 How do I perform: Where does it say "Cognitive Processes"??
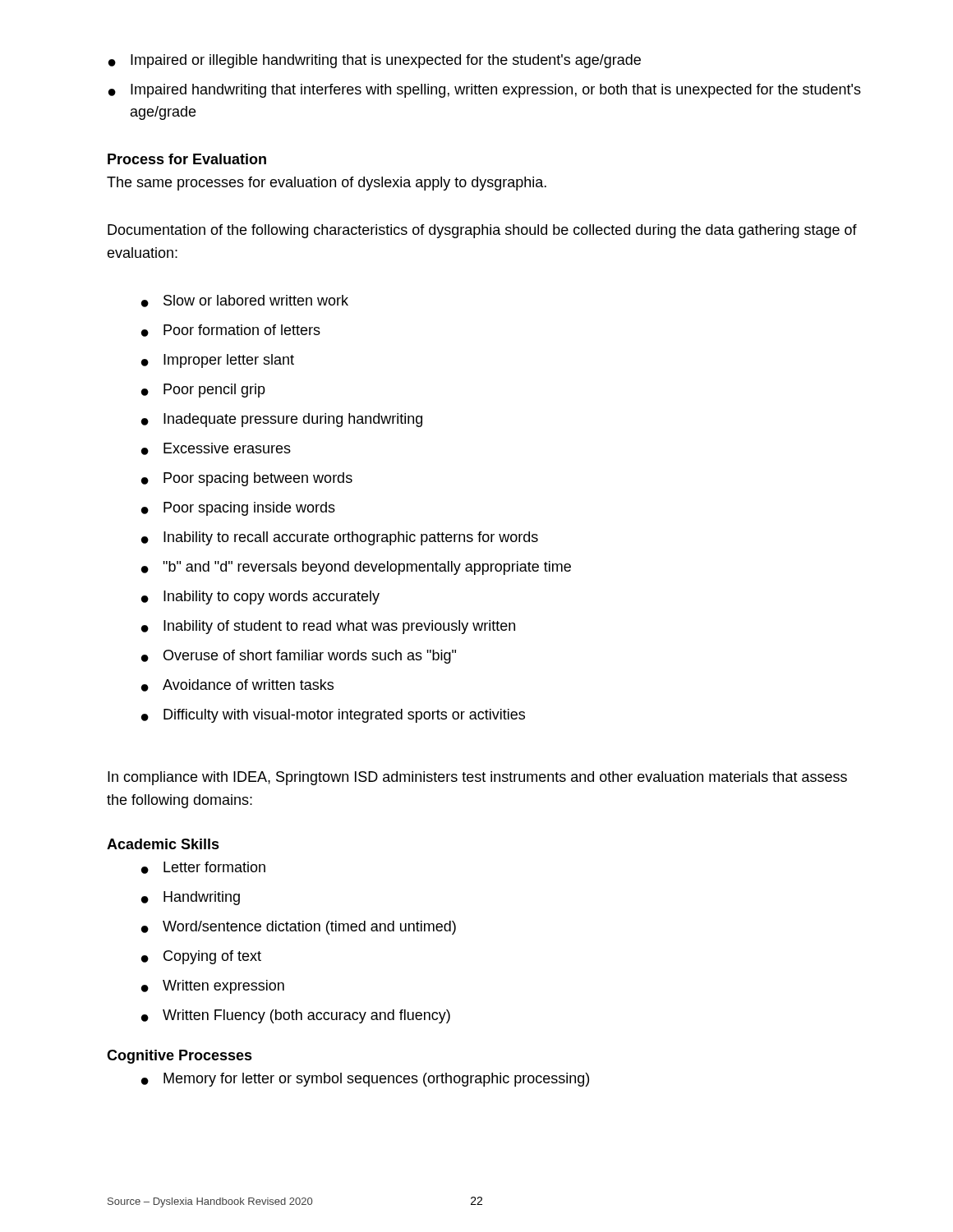(180, 1056)
